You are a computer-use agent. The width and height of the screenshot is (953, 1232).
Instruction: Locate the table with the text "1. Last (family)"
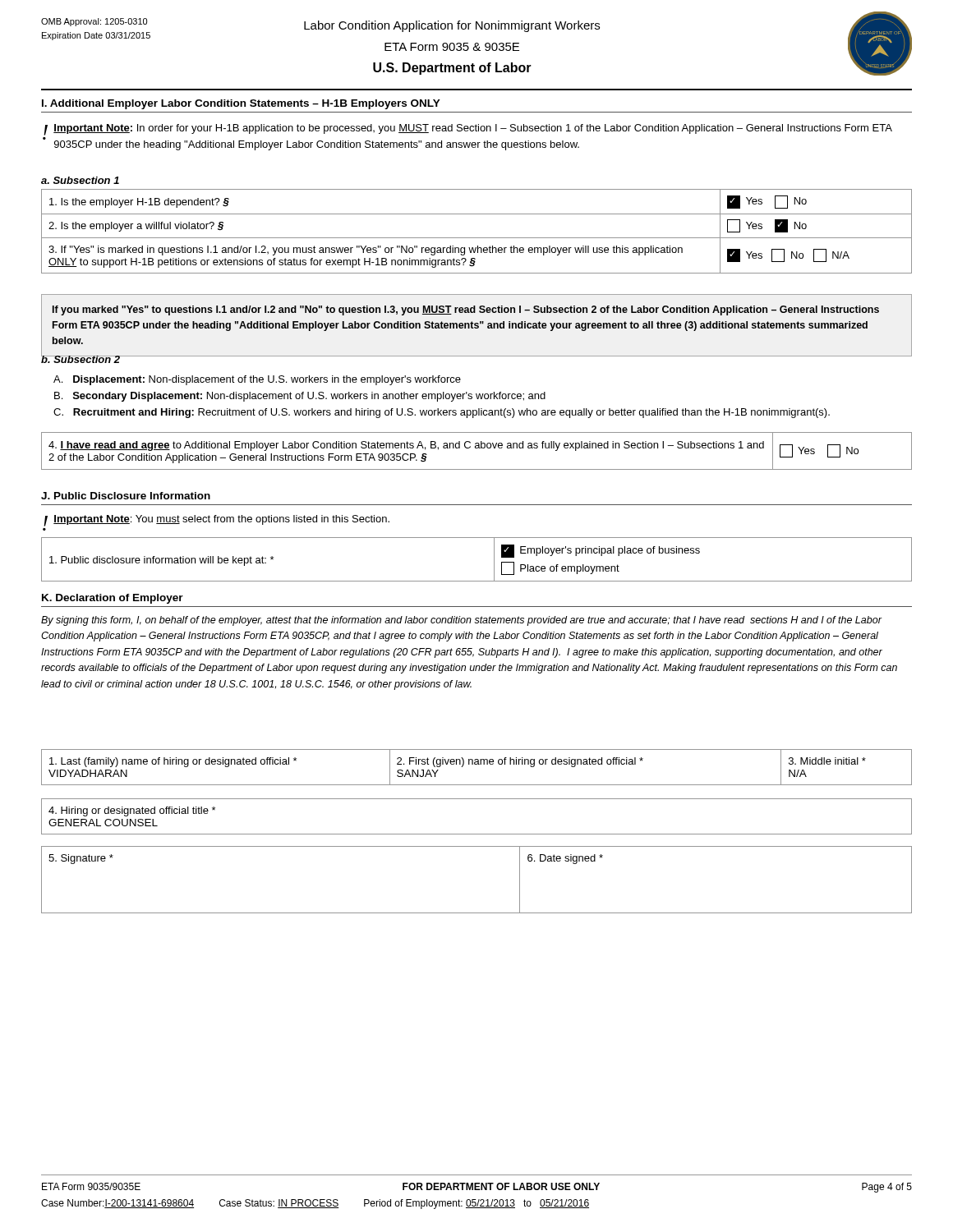click(x=476, y=767)
